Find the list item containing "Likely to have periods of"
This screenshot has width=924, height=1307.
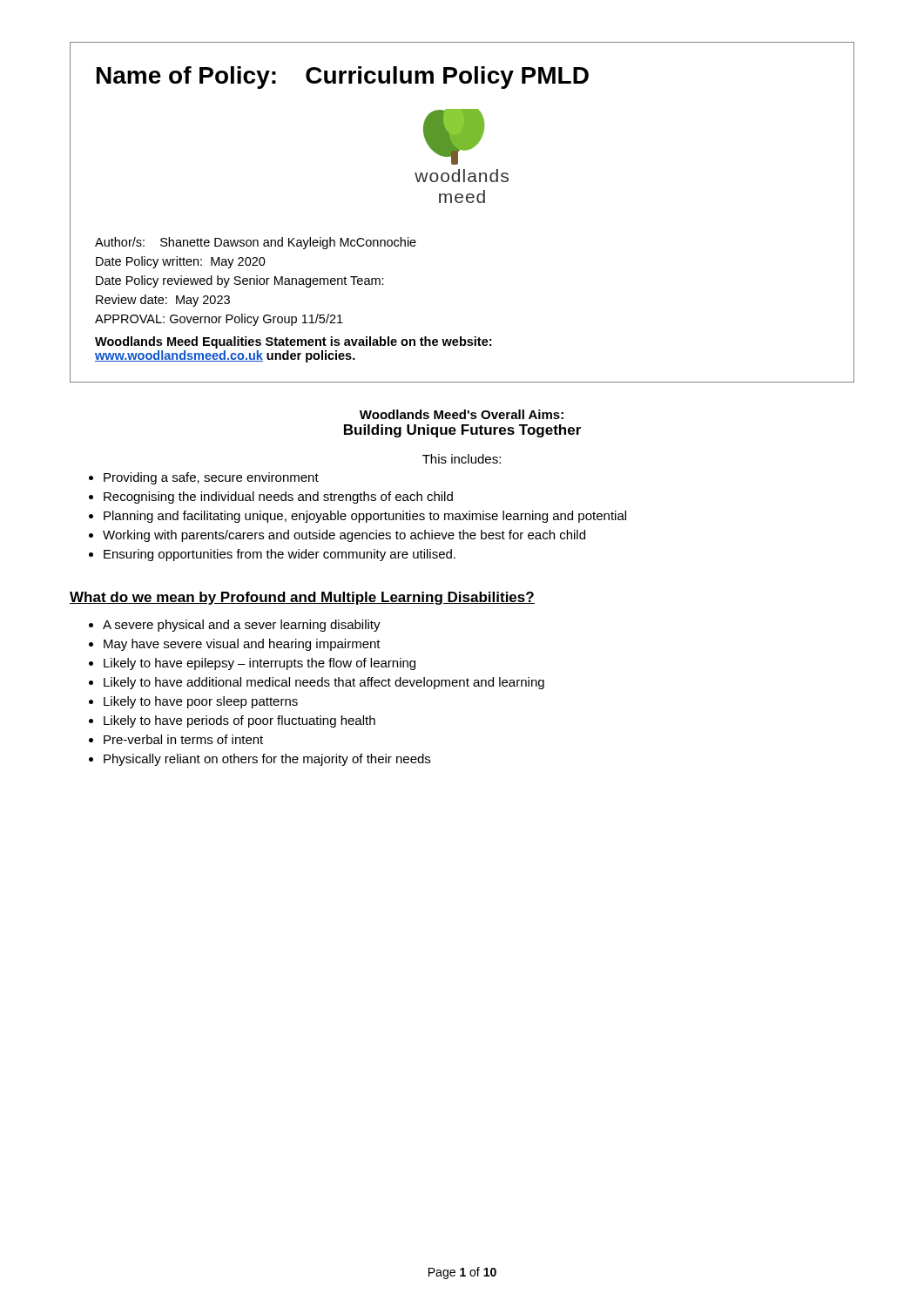point(239,720)
